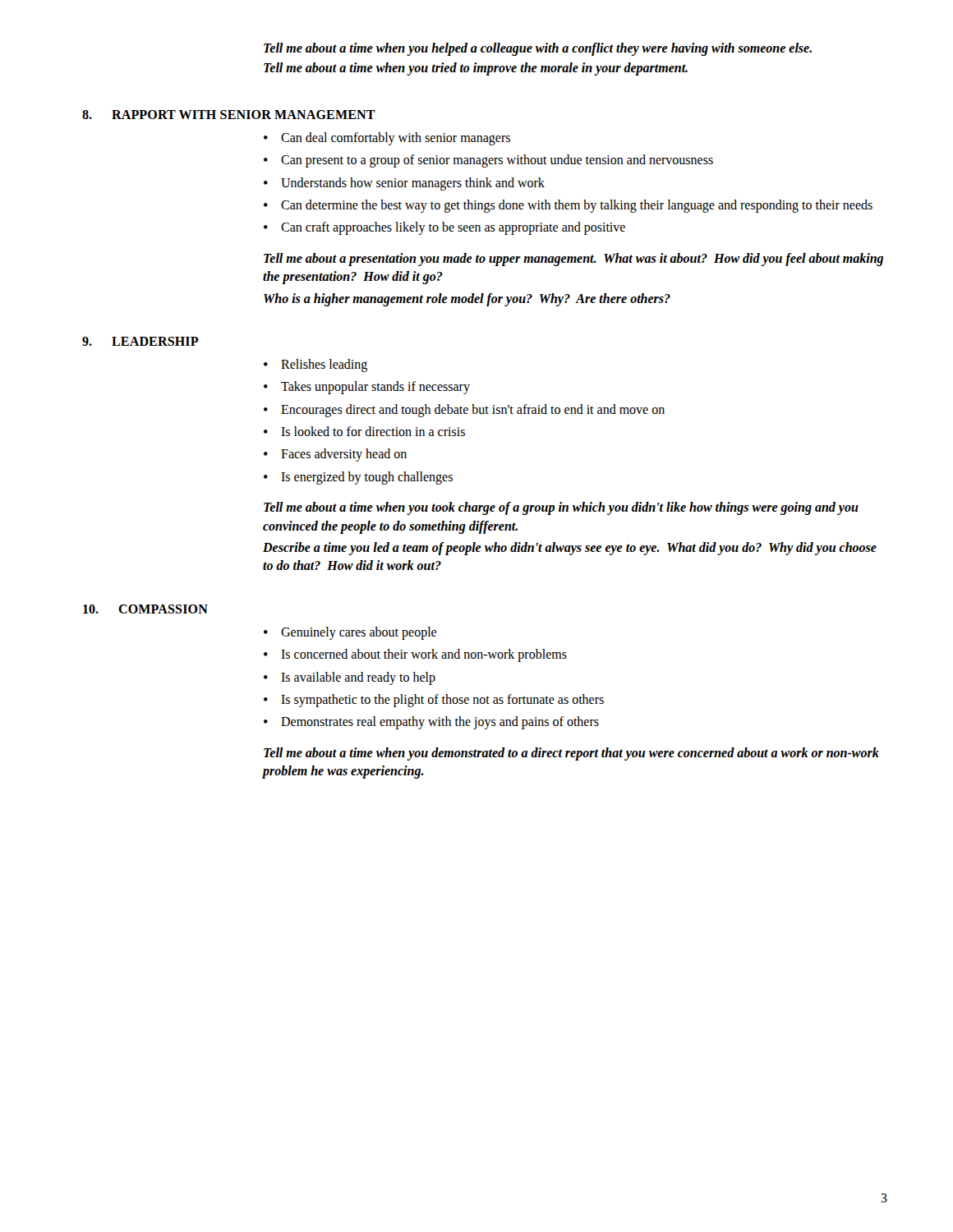Find the list item with the text "• Can determine the best way to get"
The height and width of the screenshot is (1232, 953).
coord(575,206)
